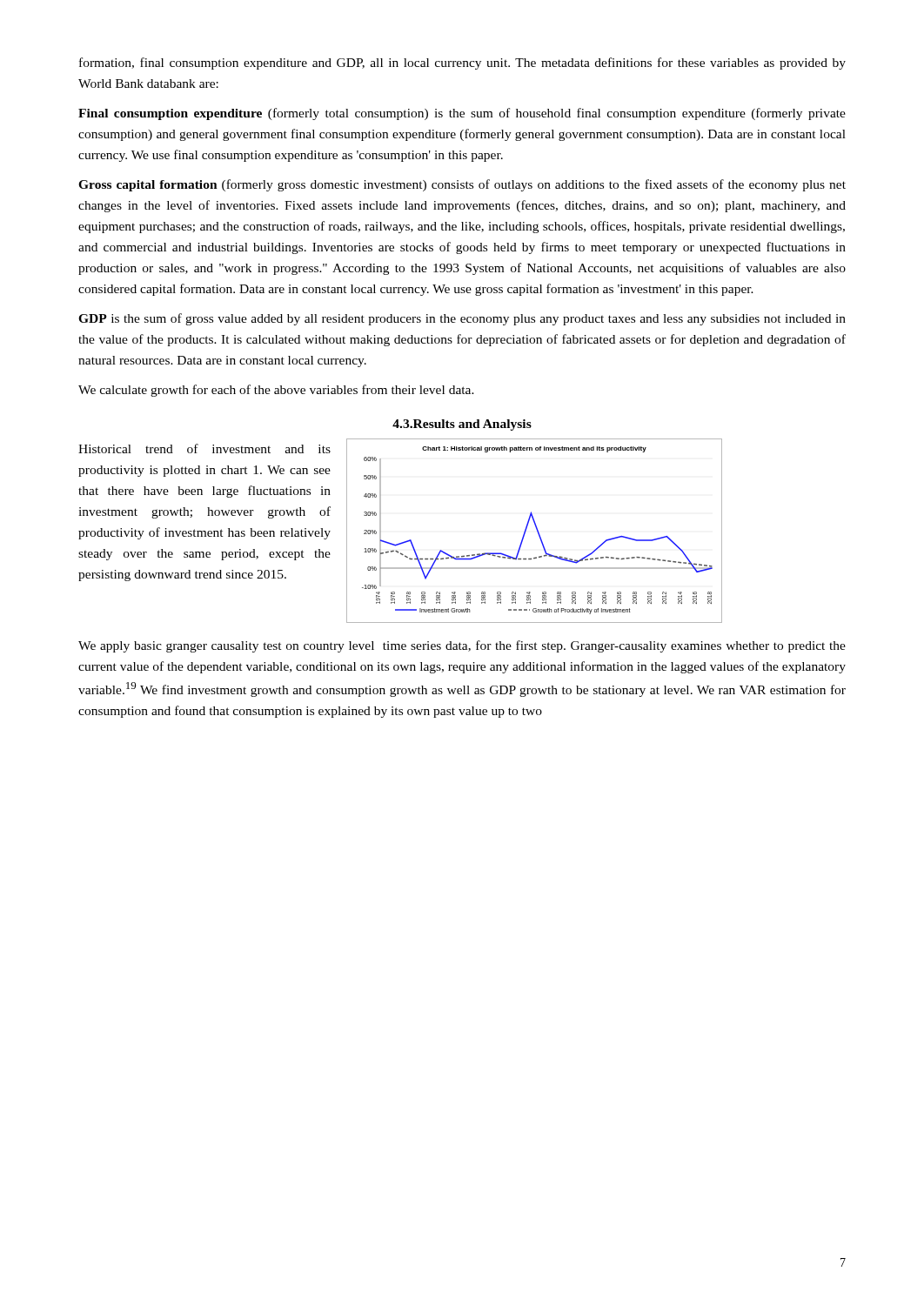
Task: Find the block on this page that starts "GDP is the sum of gross"
Action: pos(462,339)
